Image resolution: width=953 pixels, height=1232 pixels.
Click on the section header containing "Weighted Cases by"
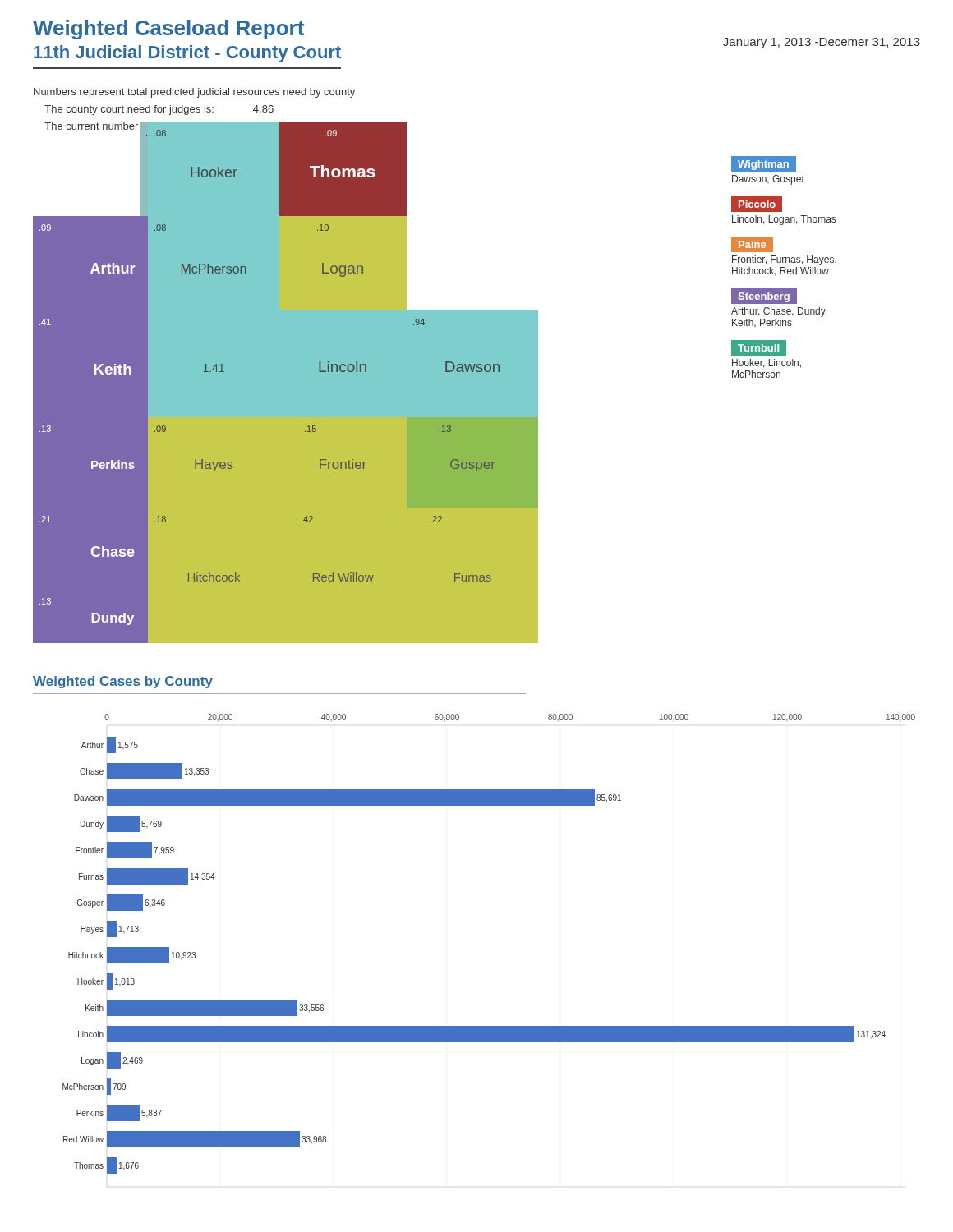[x=279, y=684]
